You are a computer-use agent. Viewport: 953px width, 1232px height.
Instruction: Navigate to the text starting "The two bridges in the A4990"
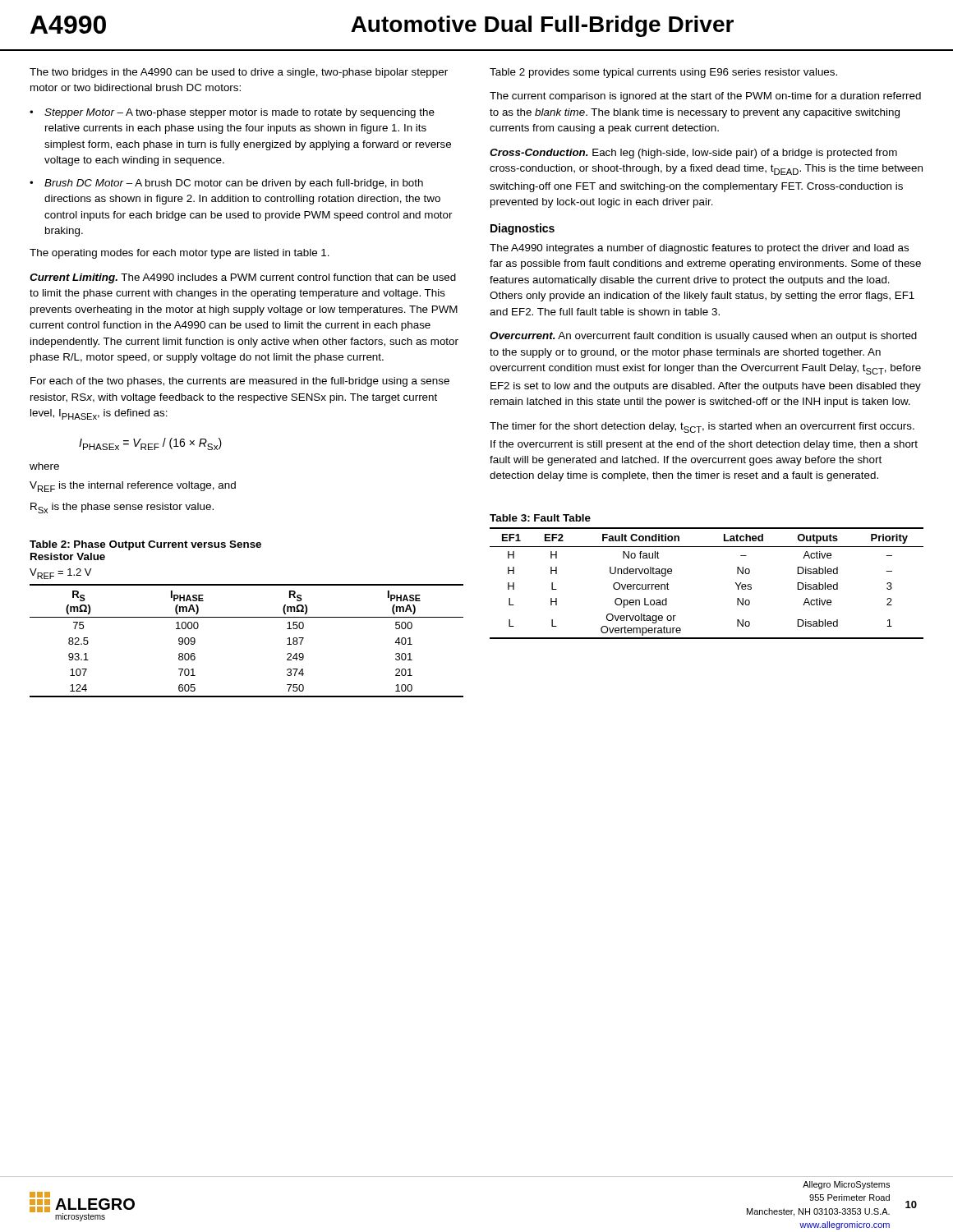[239, 80]
